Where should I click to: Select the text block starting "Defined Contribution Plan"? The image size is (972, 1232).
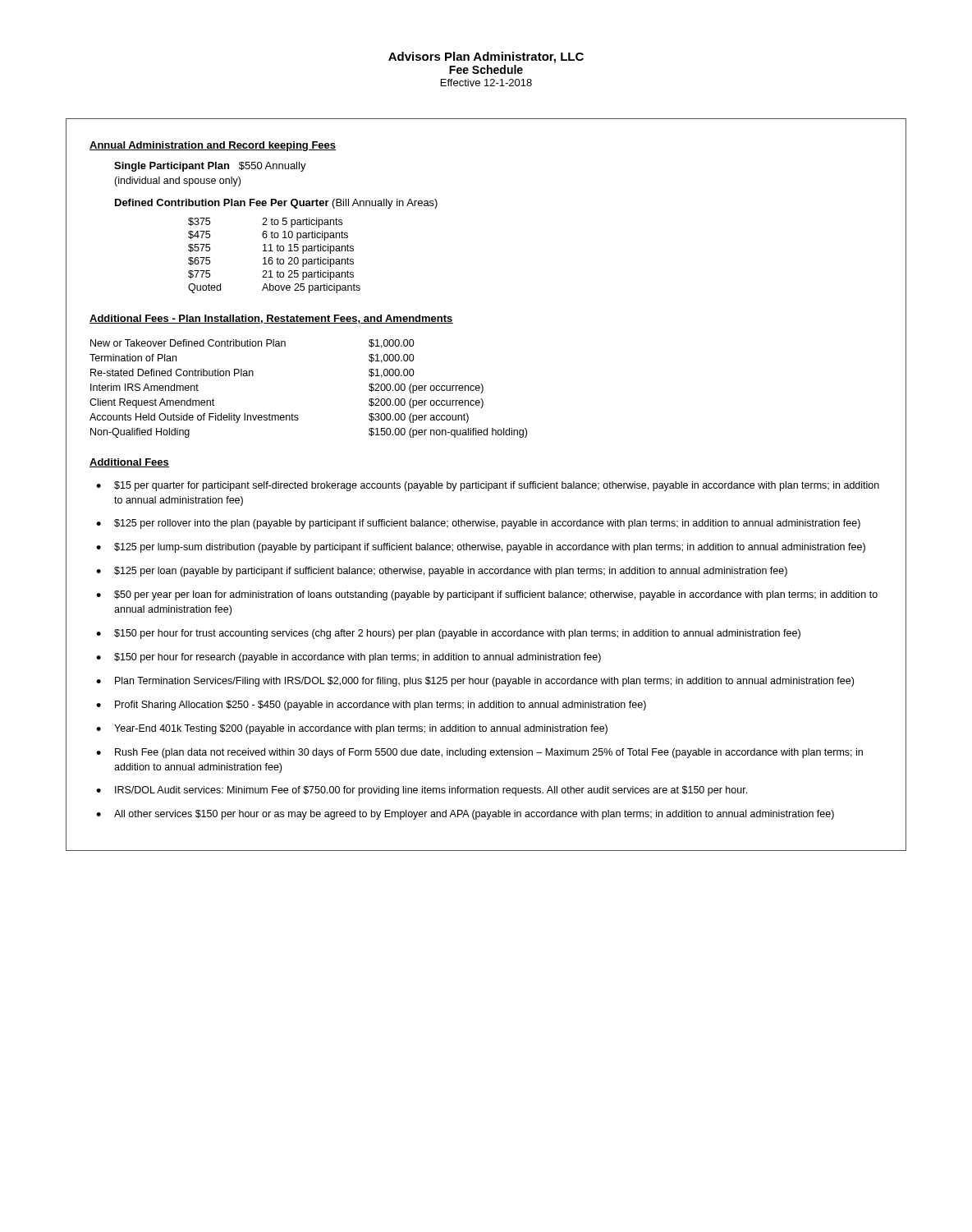(x=276, y=202)
